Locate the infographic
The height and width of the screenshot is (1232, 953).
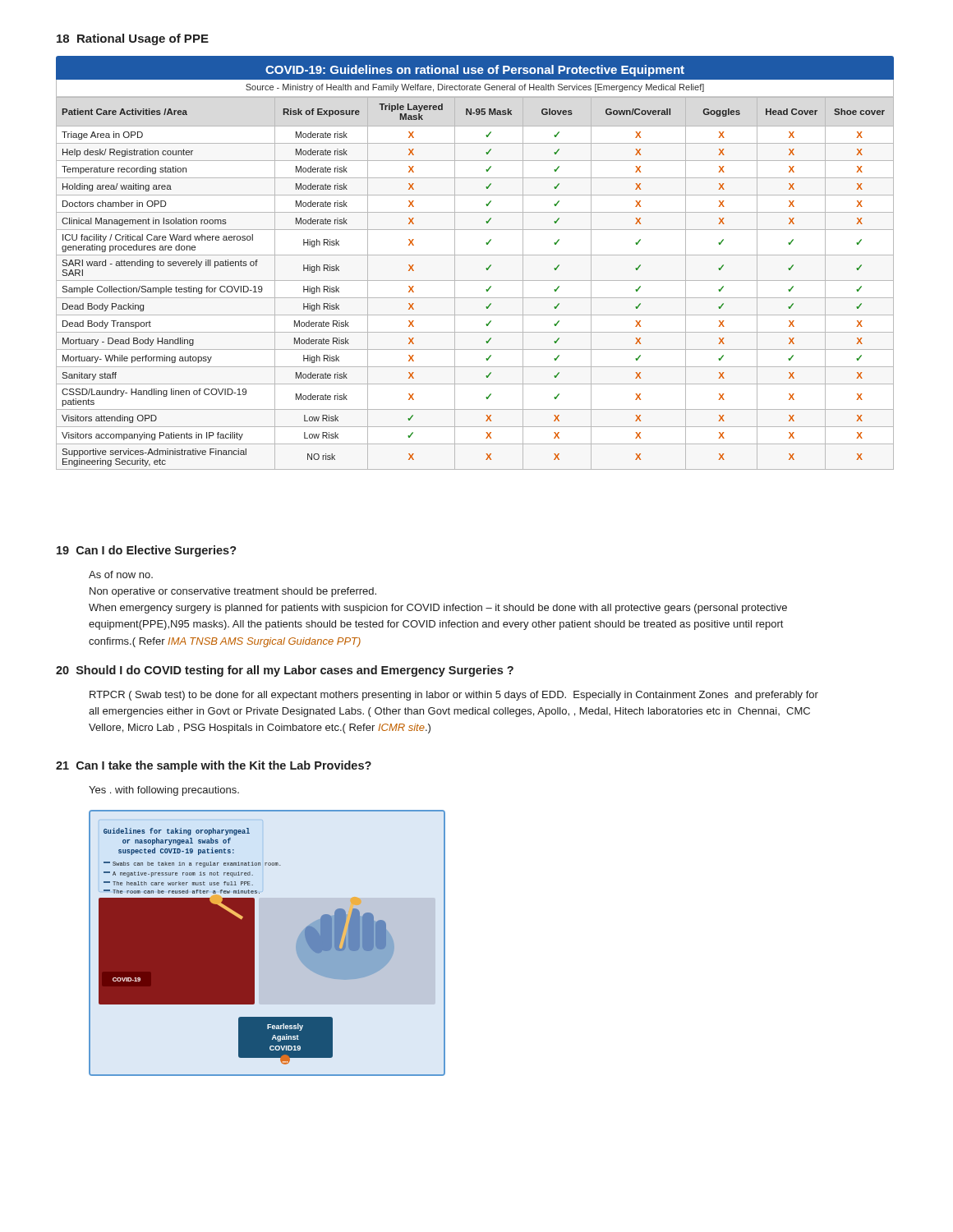click(x=267, y=943)
